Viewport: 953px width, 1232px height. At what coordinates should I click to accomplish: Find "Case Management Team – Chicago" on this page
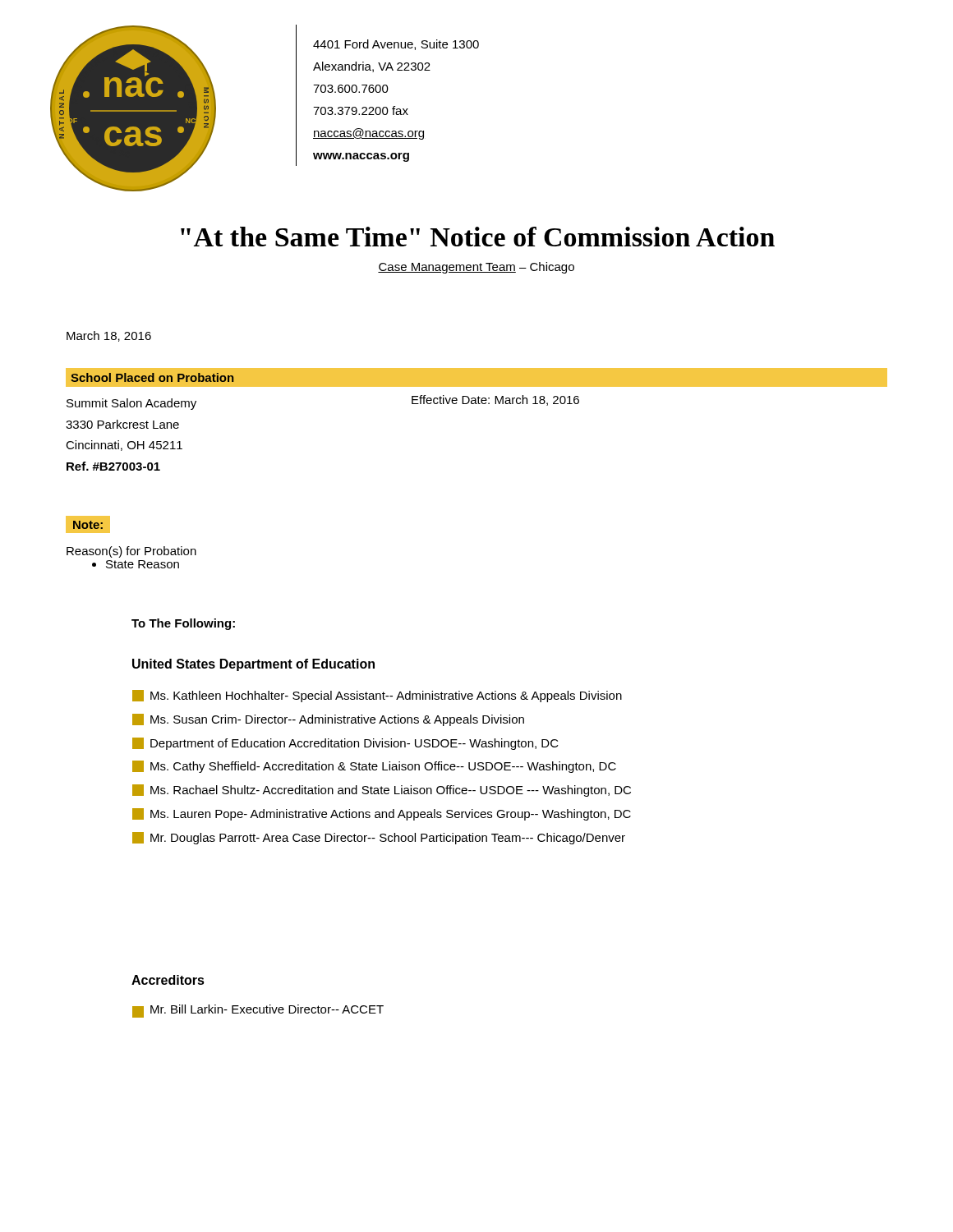point(476,267)
